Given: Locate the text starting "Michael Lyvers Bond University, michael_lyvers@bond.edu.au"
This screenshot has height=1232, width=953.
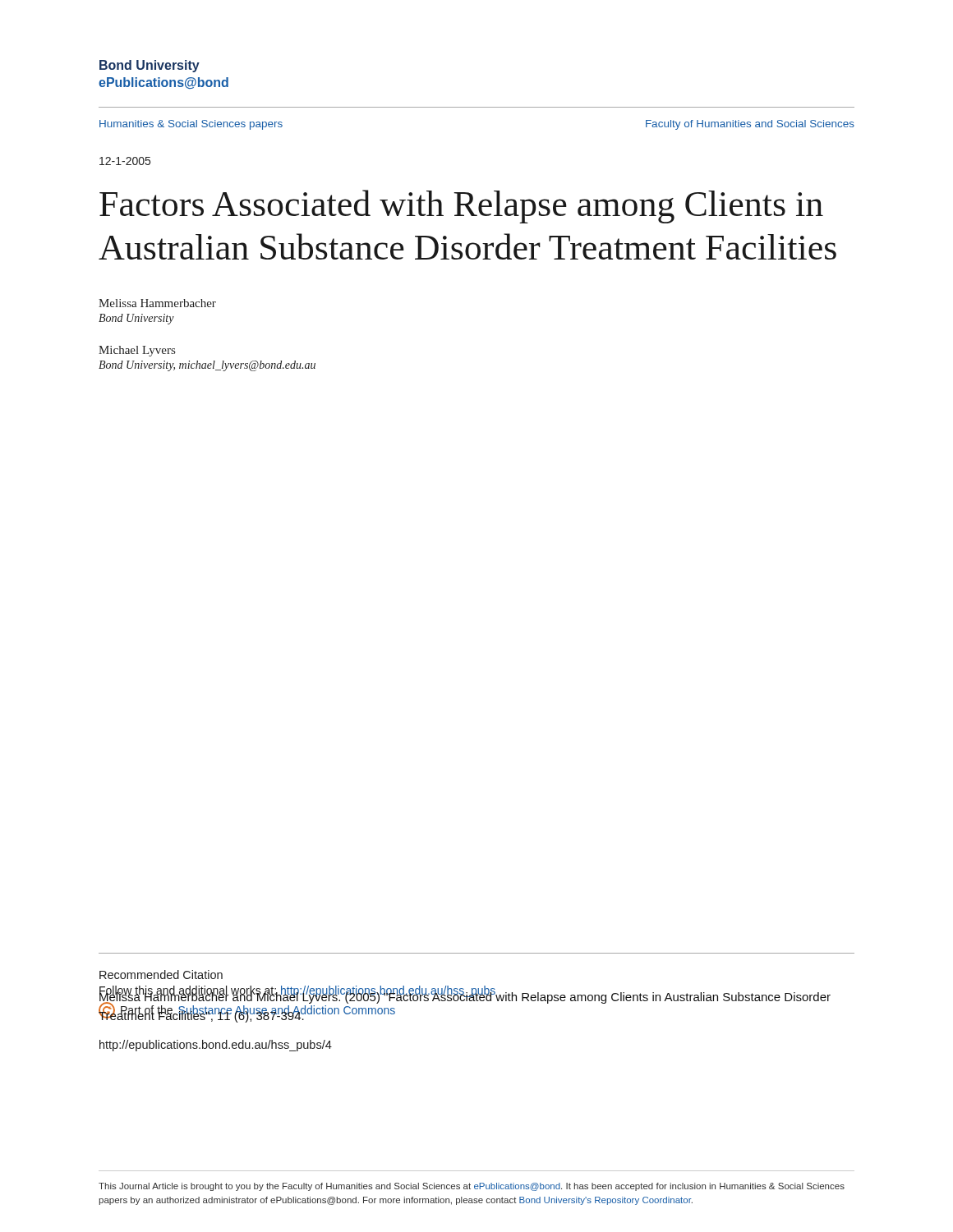Looking at the screenshot, I should [x=137, y=351].
